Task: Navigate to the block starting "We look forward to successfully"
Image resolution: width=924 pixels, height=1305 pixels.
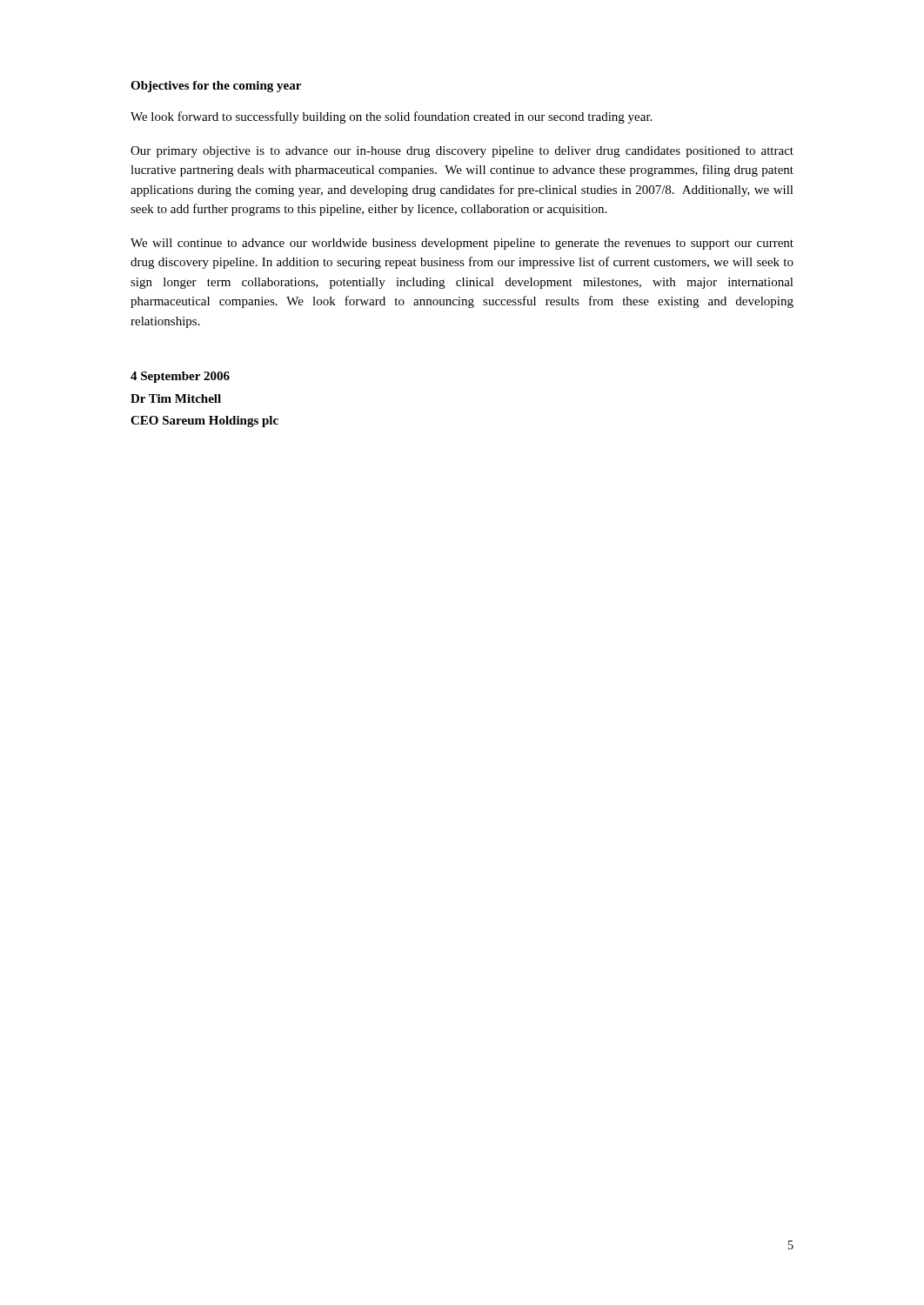Action: pyautogui.click(x=392, y=117)
